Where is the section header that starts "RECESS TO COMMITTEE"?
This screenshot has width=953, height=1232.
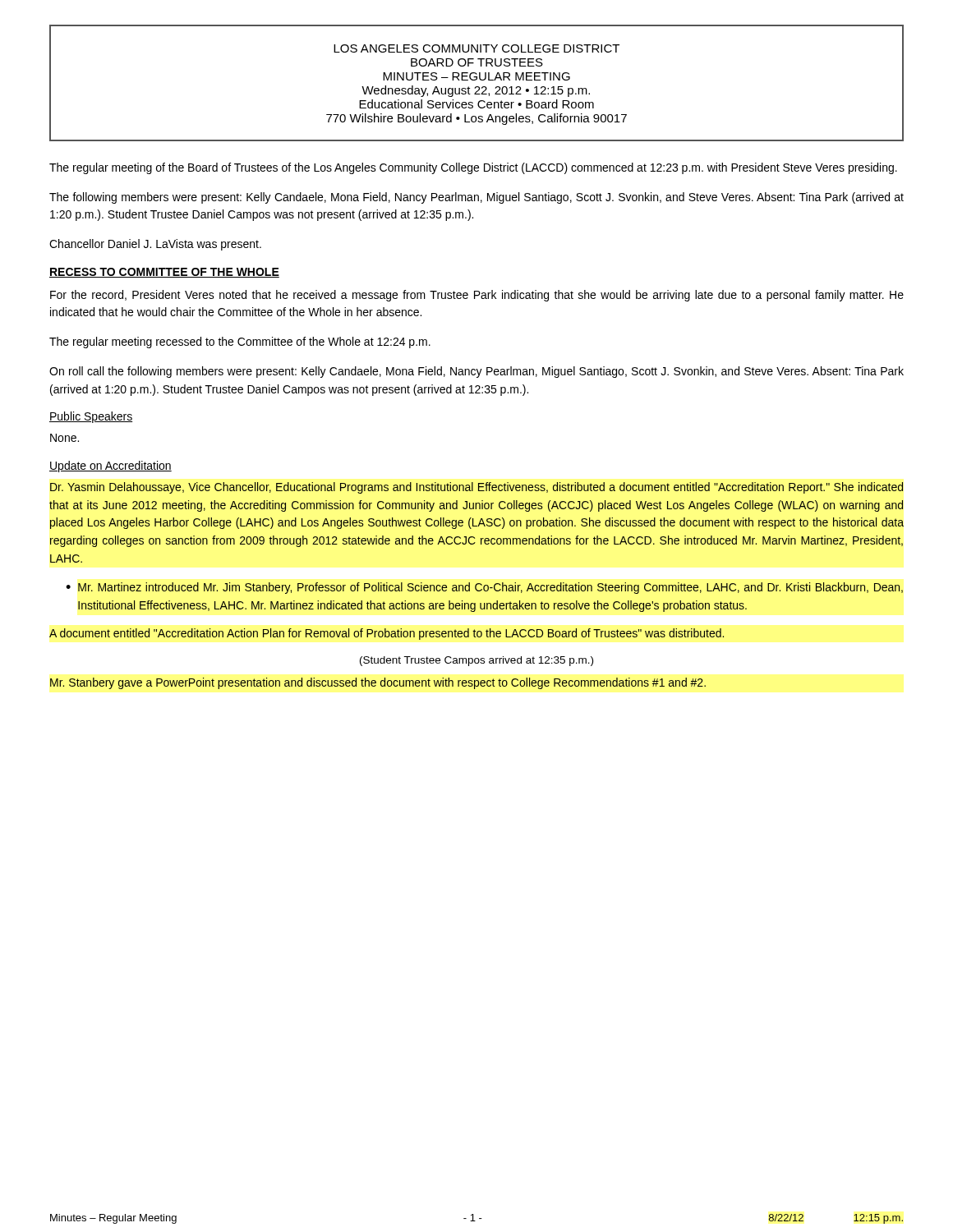(x=164, y=272)
